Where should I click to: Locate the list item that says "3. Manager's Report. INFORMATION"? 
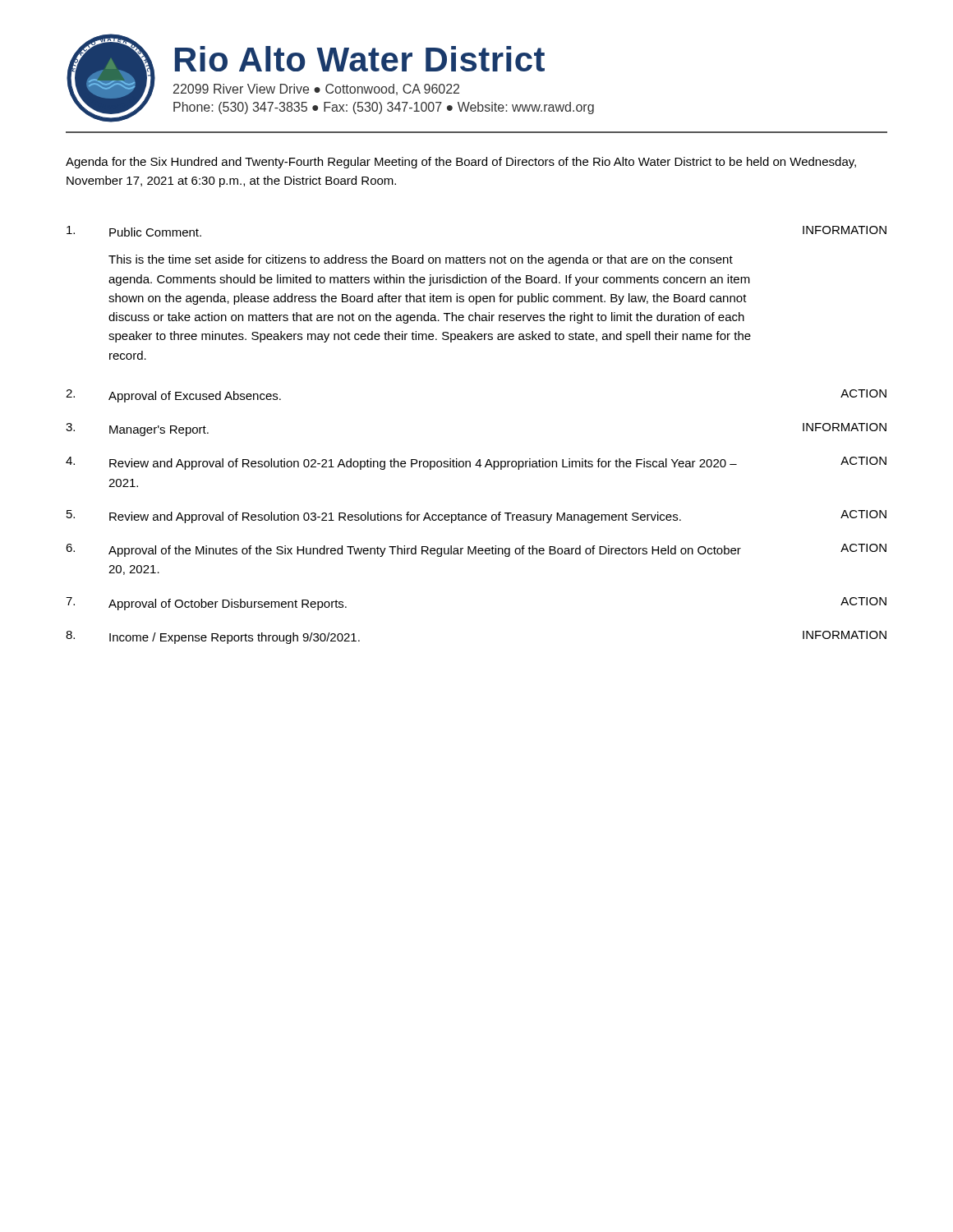[x=161, y=429]
